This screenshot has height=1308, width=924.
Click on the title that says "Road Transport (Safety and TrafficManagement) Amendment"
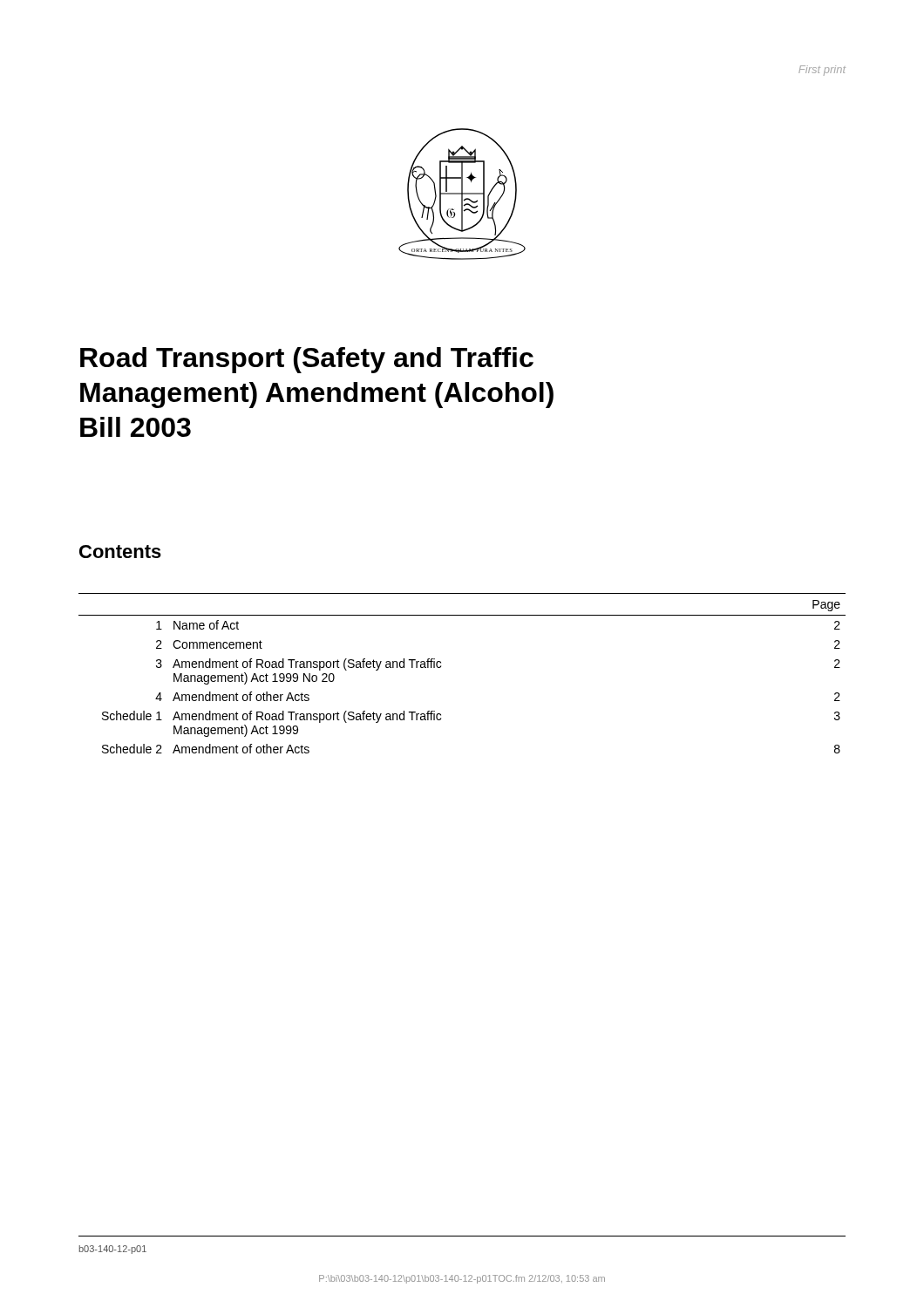pyautogui.click(x=462, y=392)
